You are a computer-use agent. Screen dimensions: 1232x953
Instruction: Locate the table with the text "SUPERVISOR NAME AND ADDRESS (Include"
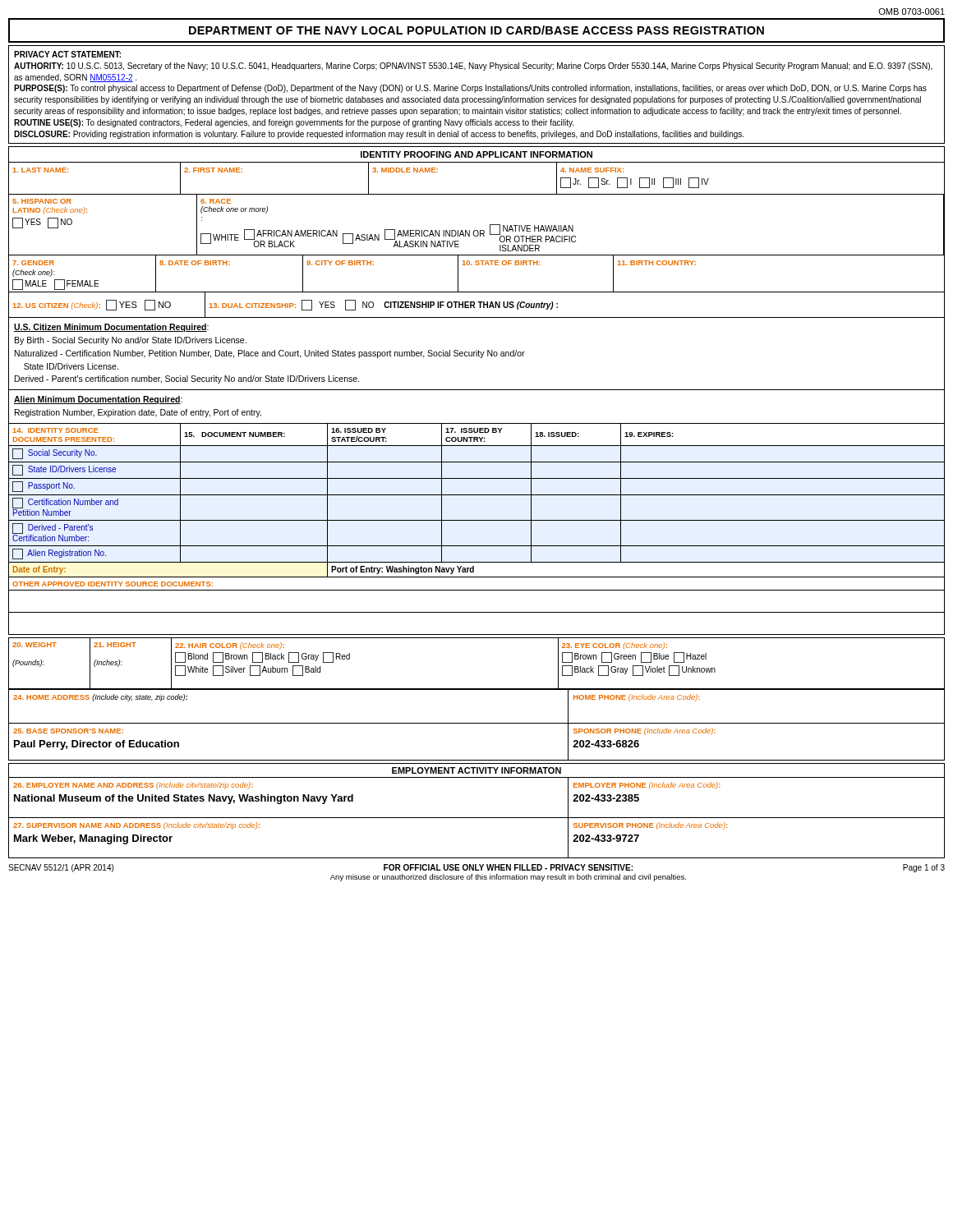pos(476,838)
